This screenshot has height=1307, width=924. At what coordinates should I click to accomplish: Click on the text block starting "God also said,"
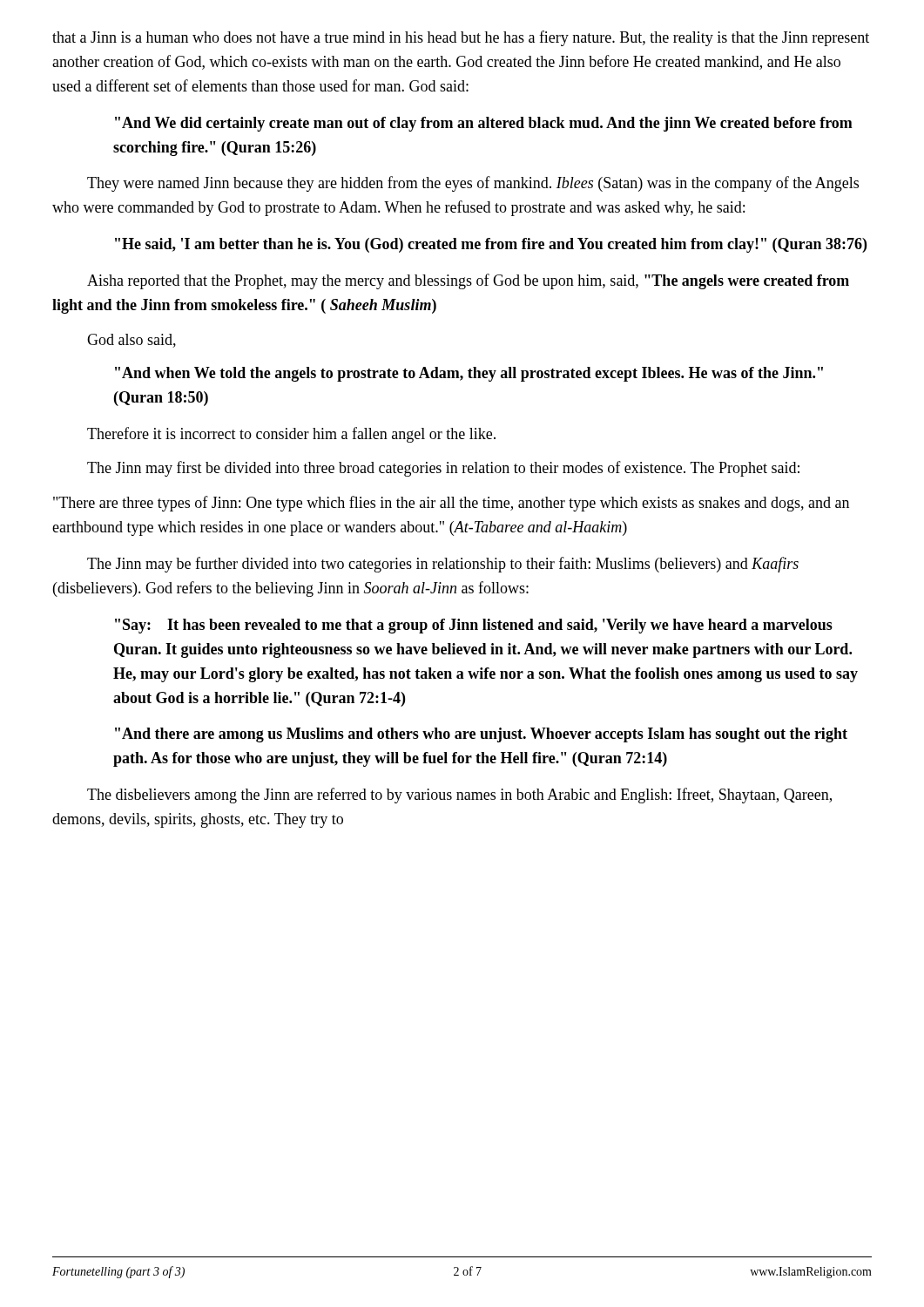[x=132, y=340]
